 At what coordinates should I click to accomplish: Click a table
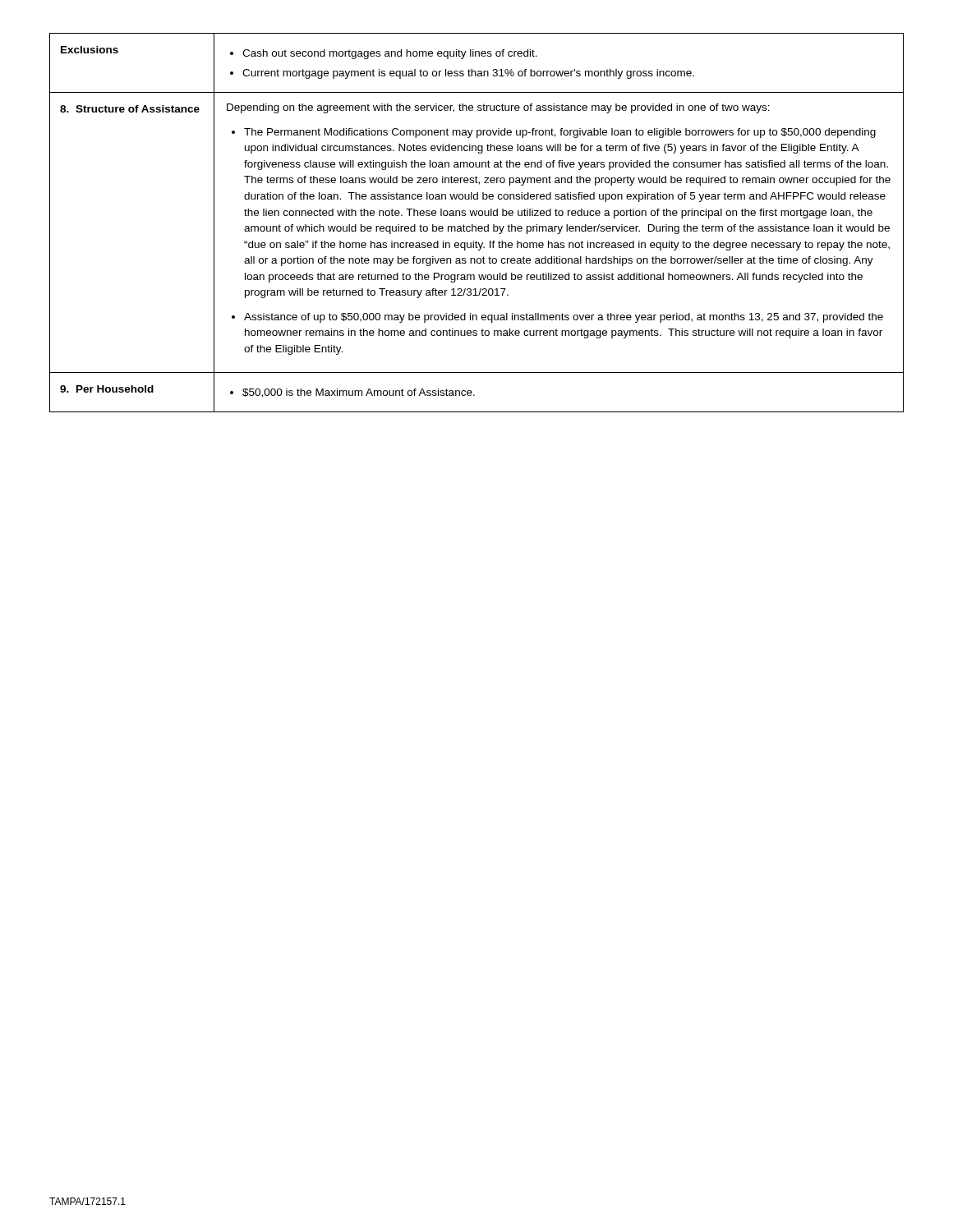point(476,223)
